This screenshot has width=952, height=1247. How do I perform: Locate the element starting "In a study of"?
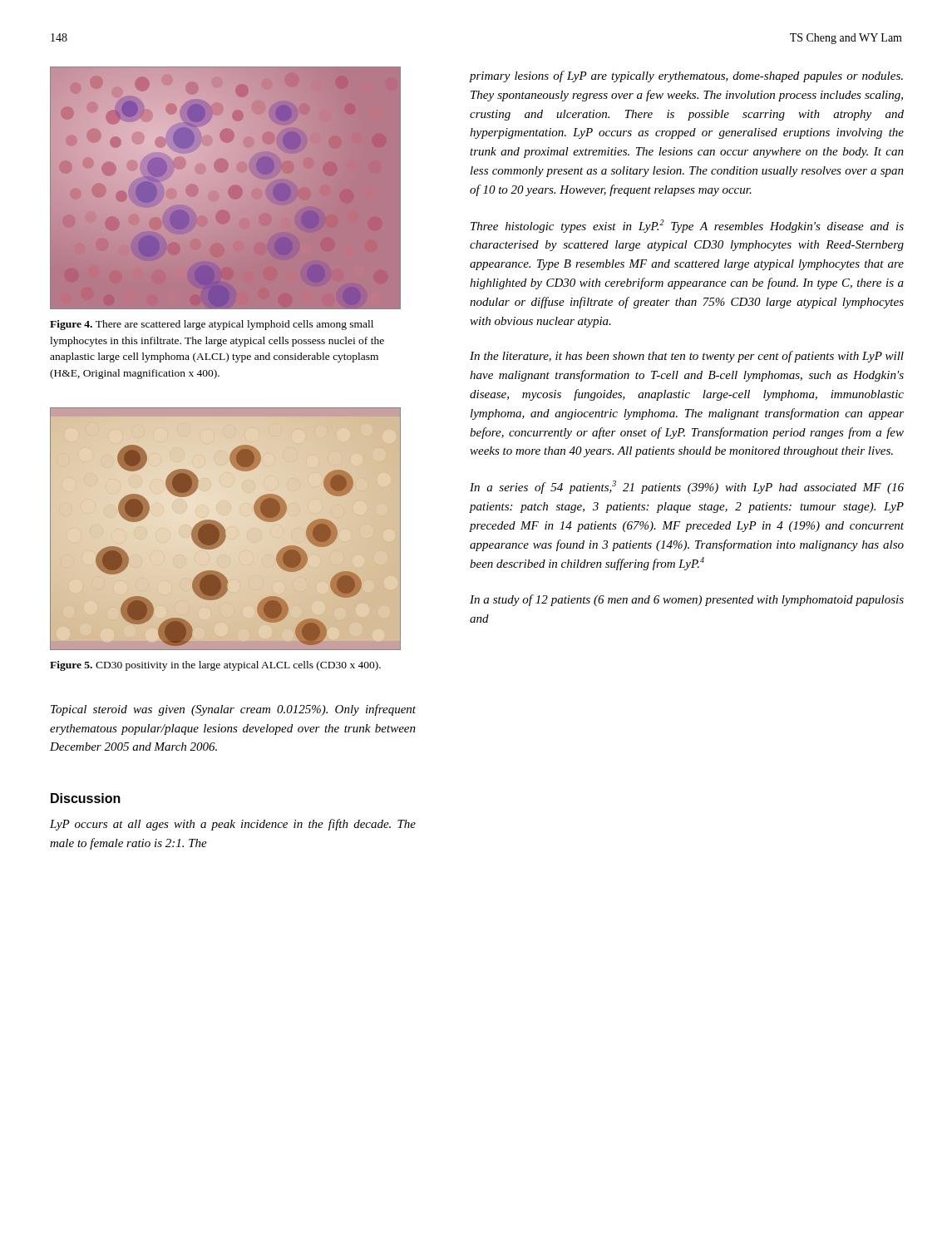pyautogui.click(x=687, y=609)
